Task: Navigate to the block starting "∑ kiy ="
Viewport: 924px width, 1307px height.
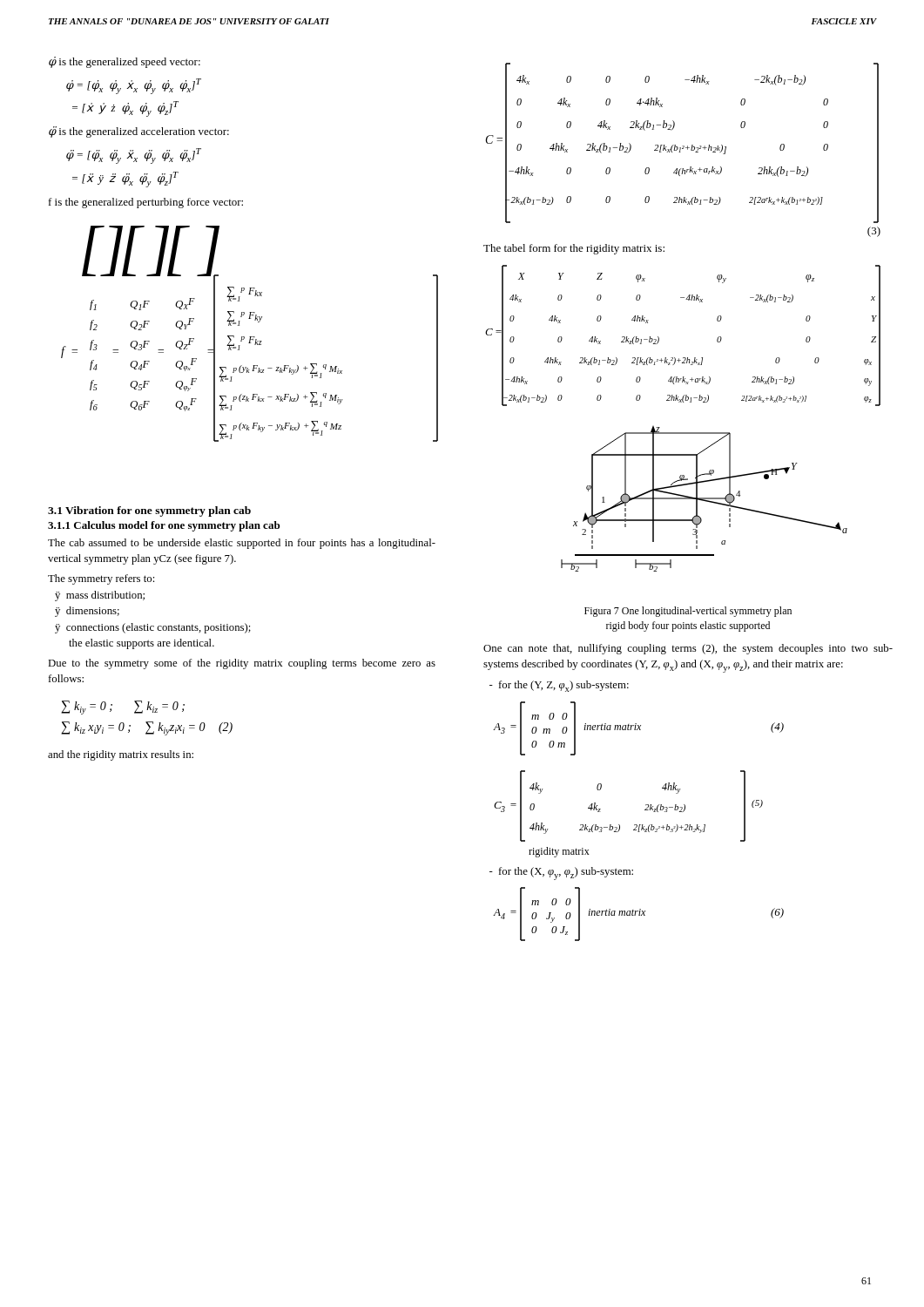Action: pyautogui.click(x=222, y=717)
